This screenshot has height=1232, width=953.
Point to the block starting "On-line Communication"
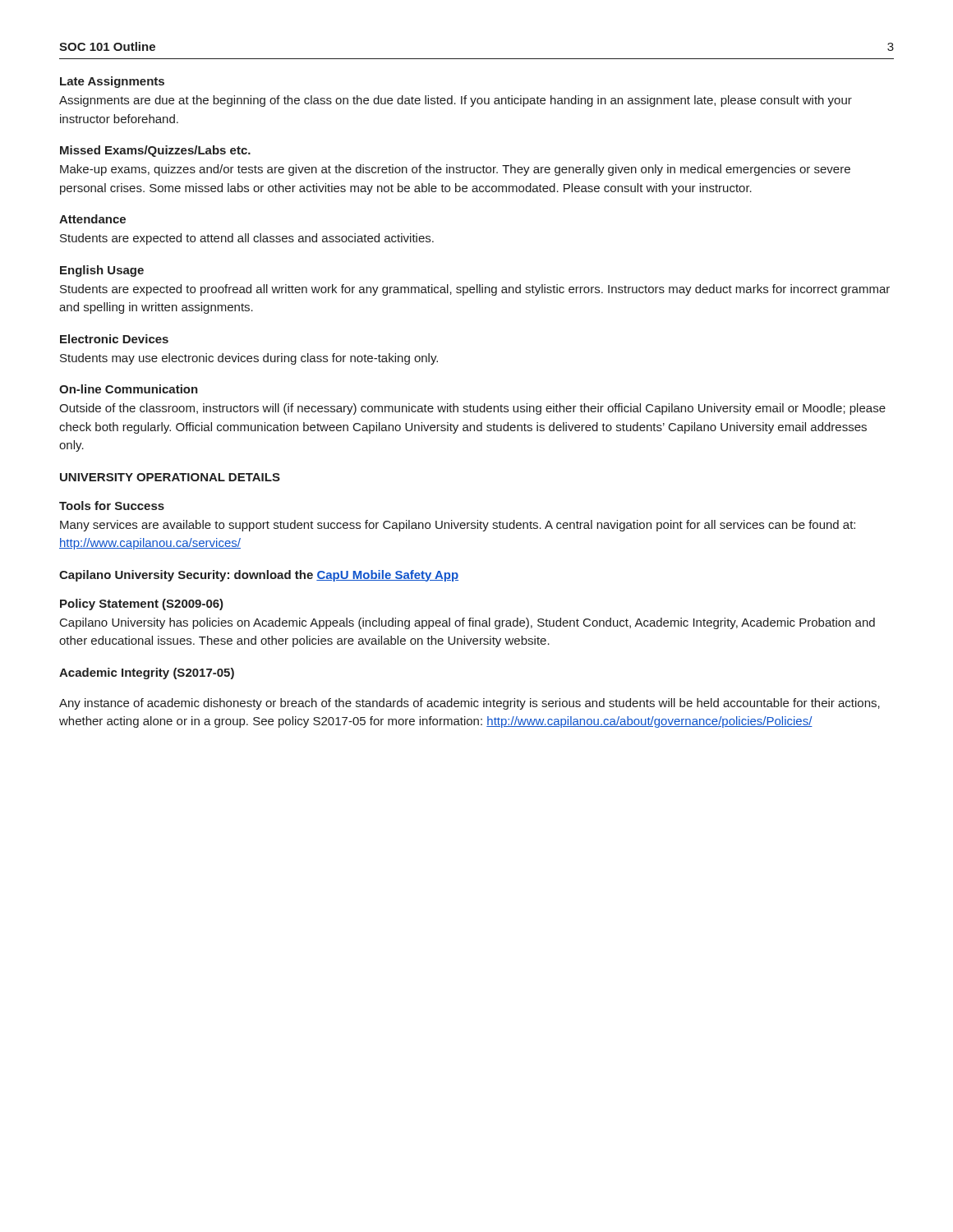coord(129,389)
